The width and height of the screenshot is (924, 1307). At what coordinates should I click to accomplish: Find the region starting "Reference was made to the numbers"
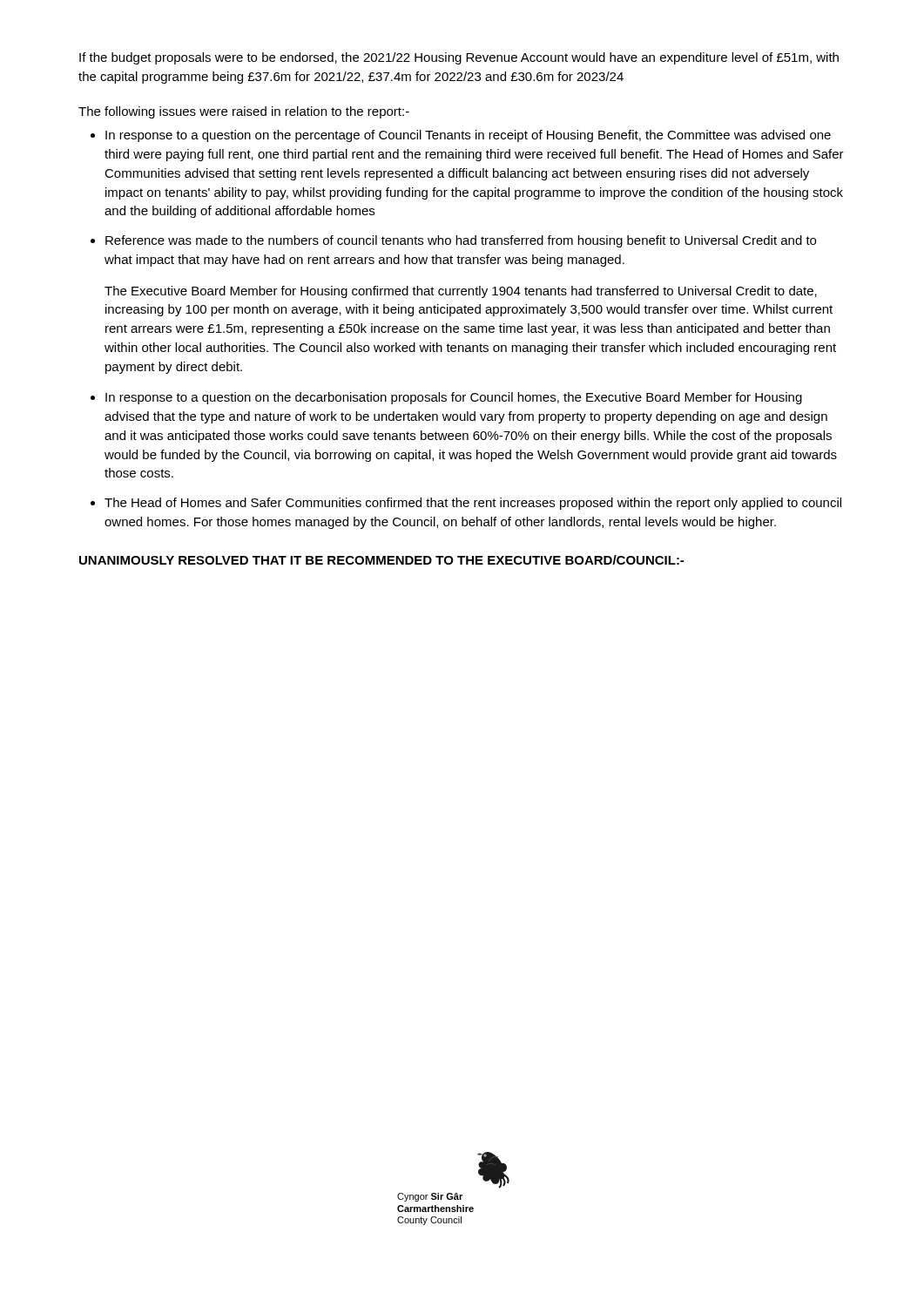pos(475,304)
